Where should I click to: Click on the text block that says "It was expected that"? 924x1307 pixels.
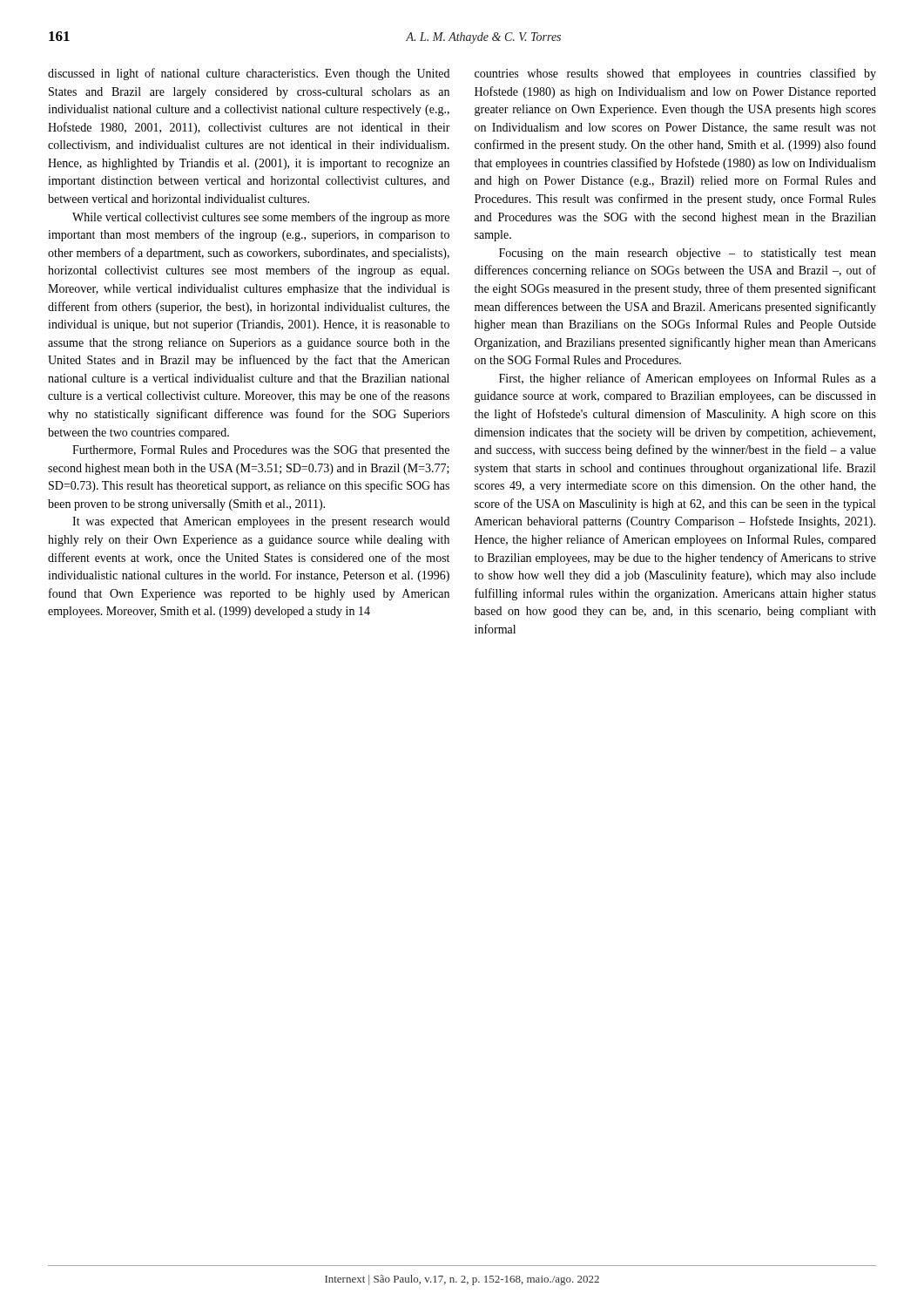(249, 567)
